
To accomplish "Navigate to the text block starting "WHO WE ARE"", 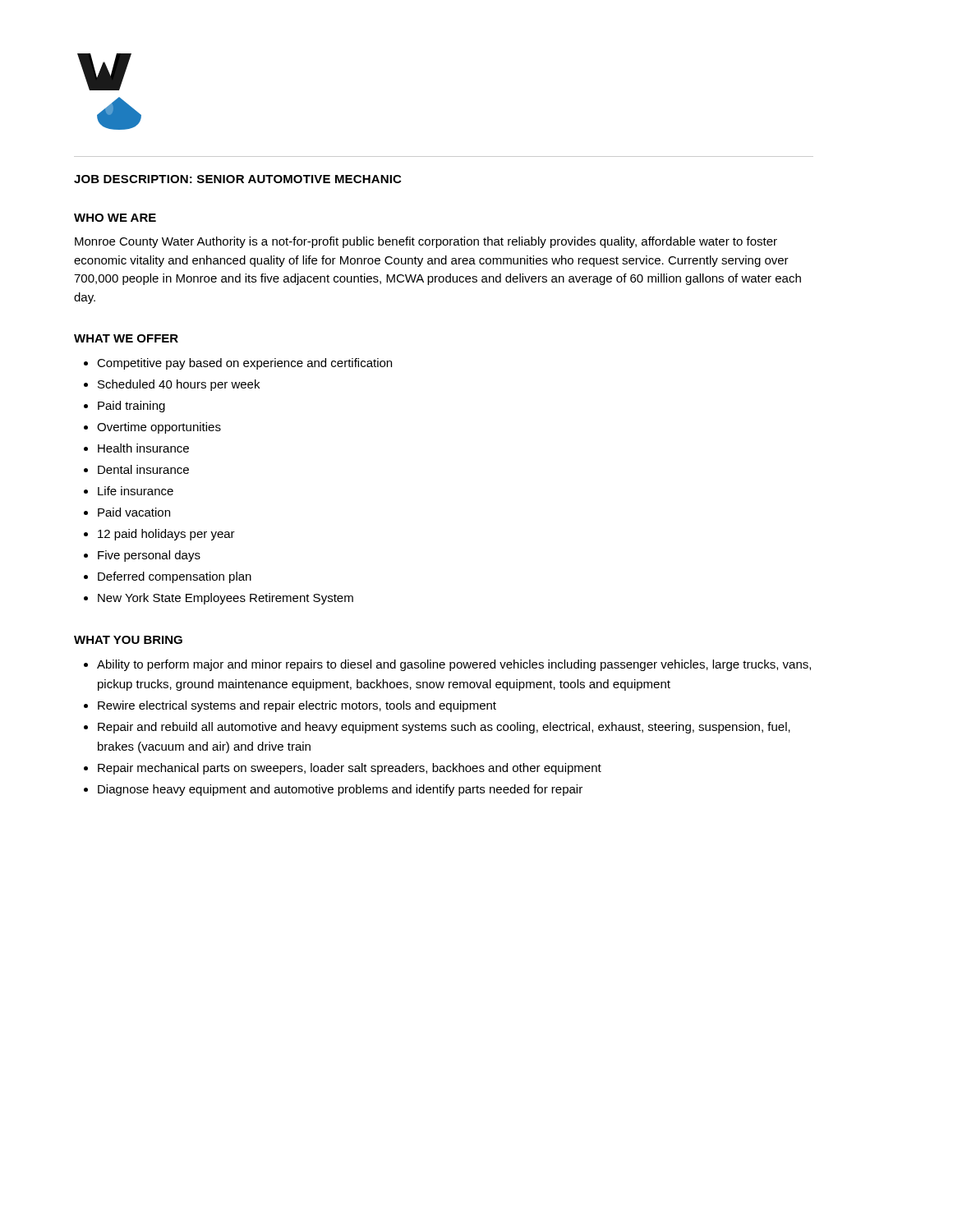I will coord(115,217).
